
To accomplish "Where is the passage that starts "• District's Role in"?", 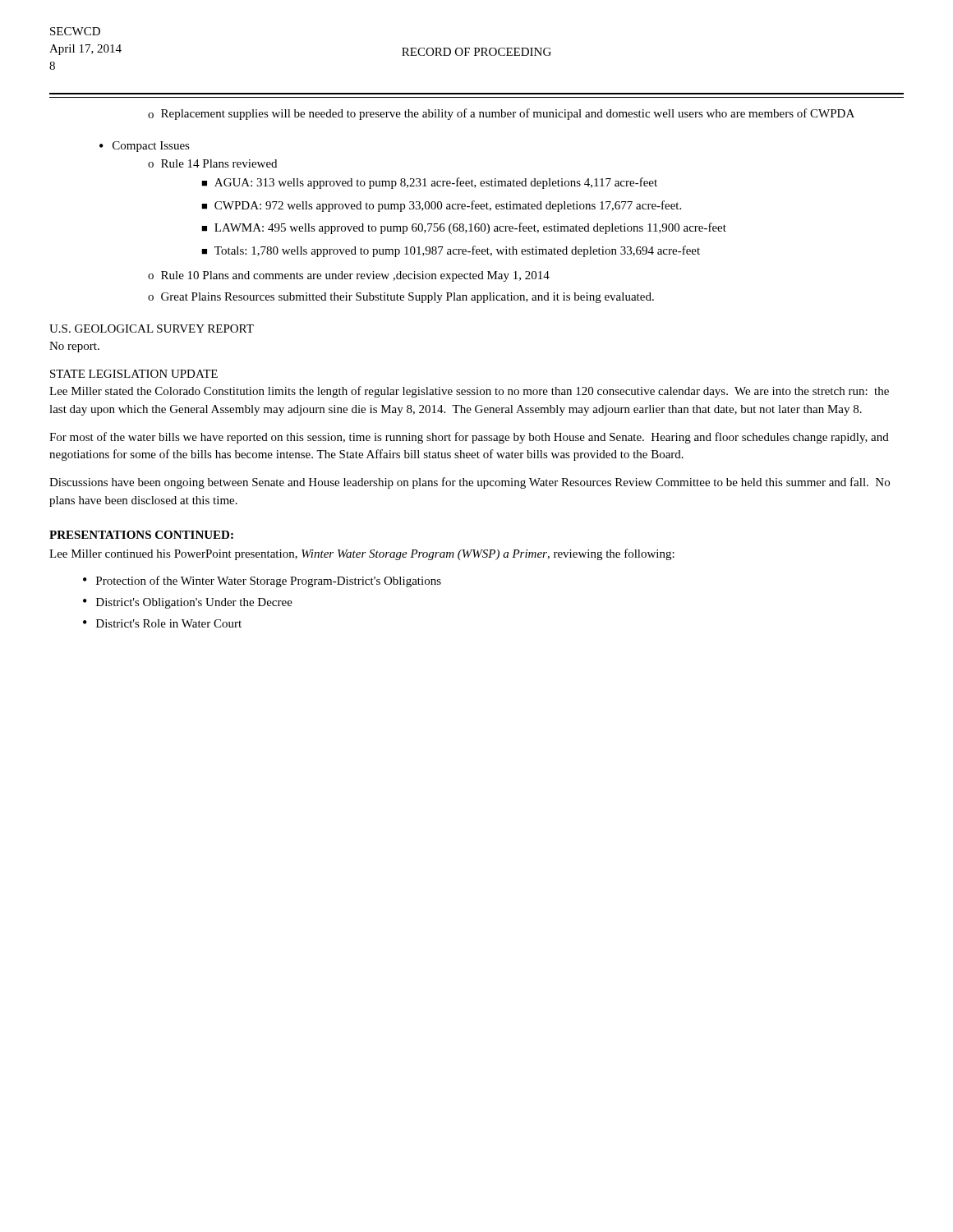I will click(162, 624).
